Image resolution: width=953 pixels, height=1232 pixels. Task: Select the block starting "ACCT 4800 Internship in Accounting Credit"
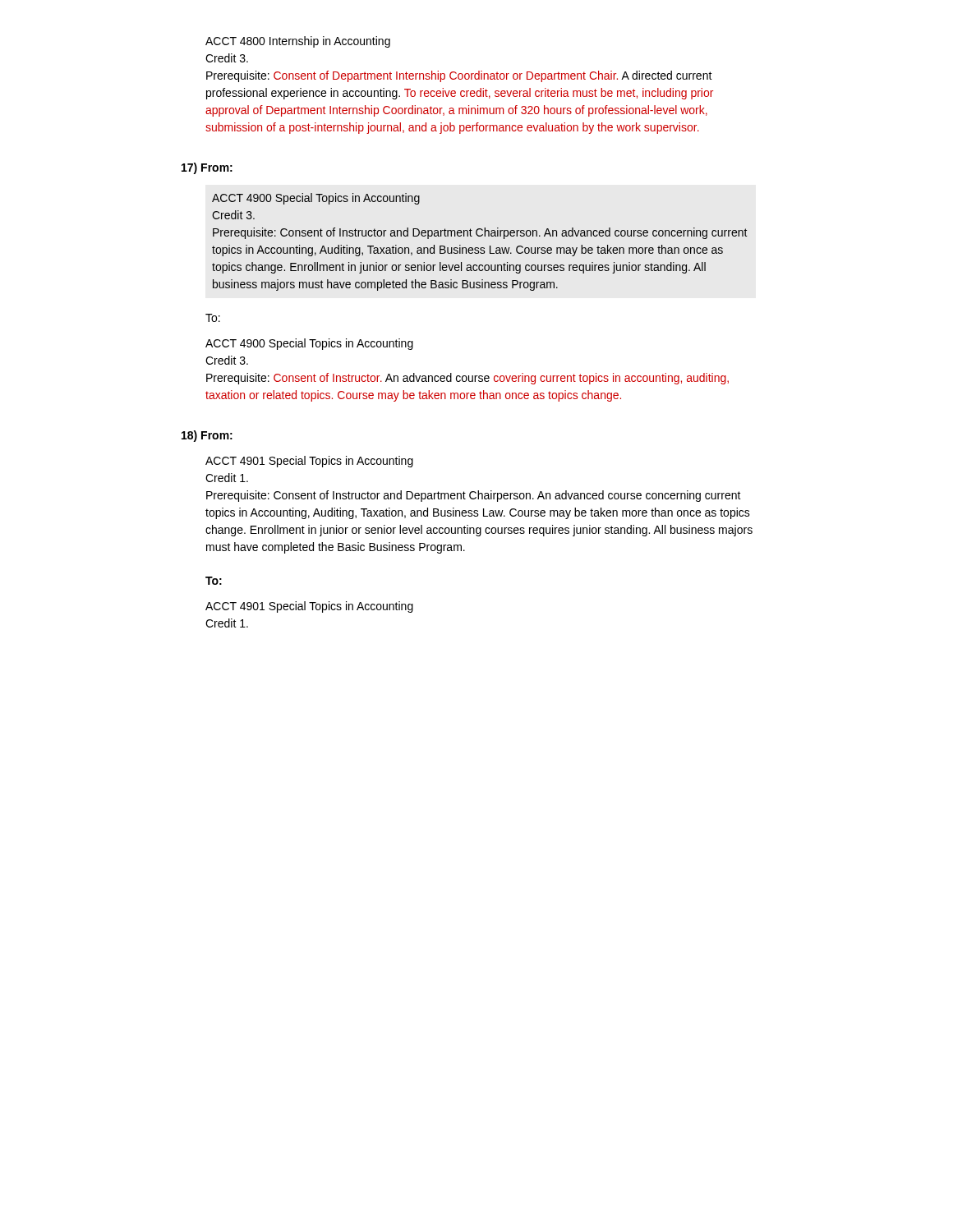481,85
